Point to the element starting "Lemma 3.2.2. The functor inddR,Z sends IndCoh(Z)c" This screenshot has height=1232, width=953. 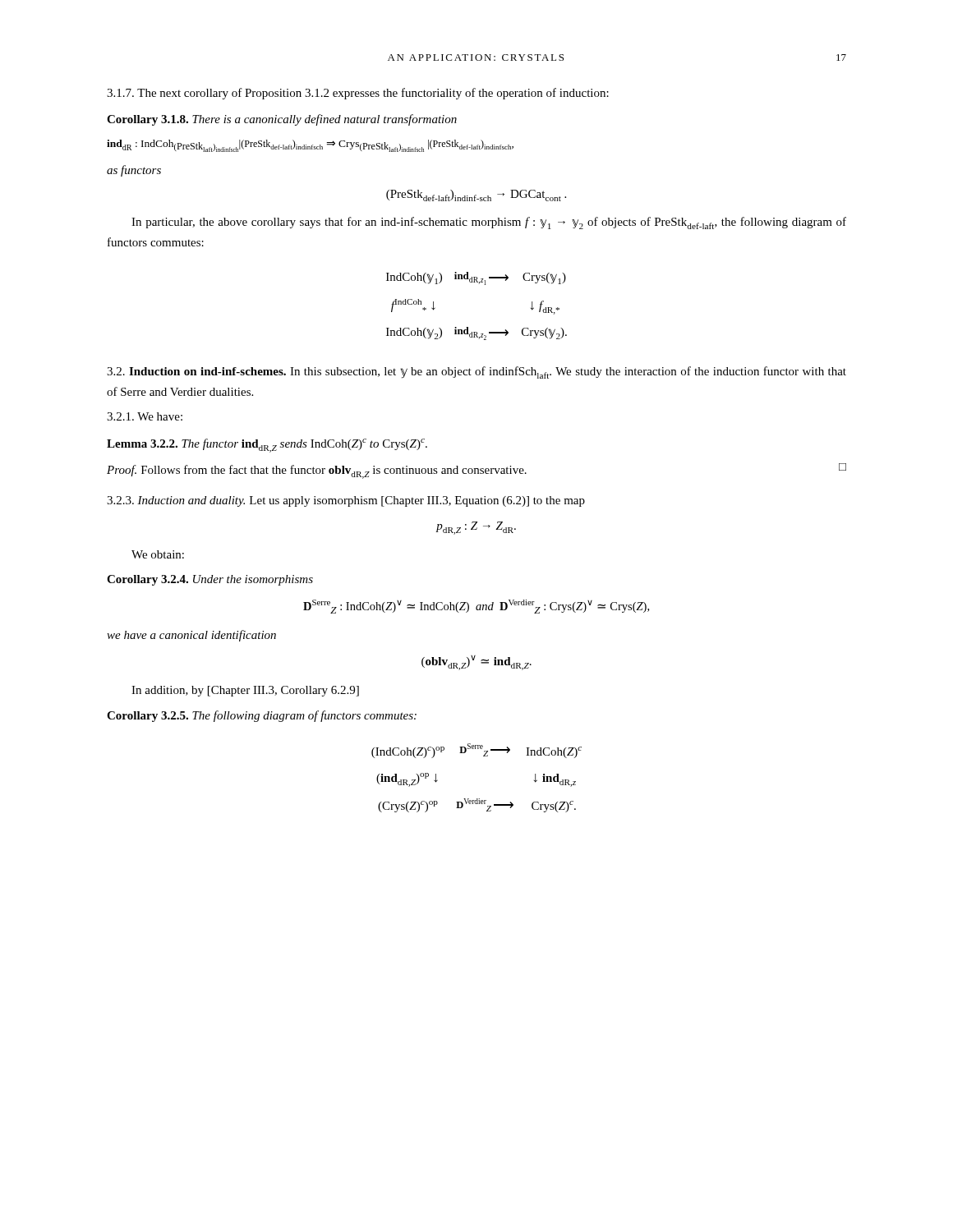pyautogui.click(x=267, y=443)
